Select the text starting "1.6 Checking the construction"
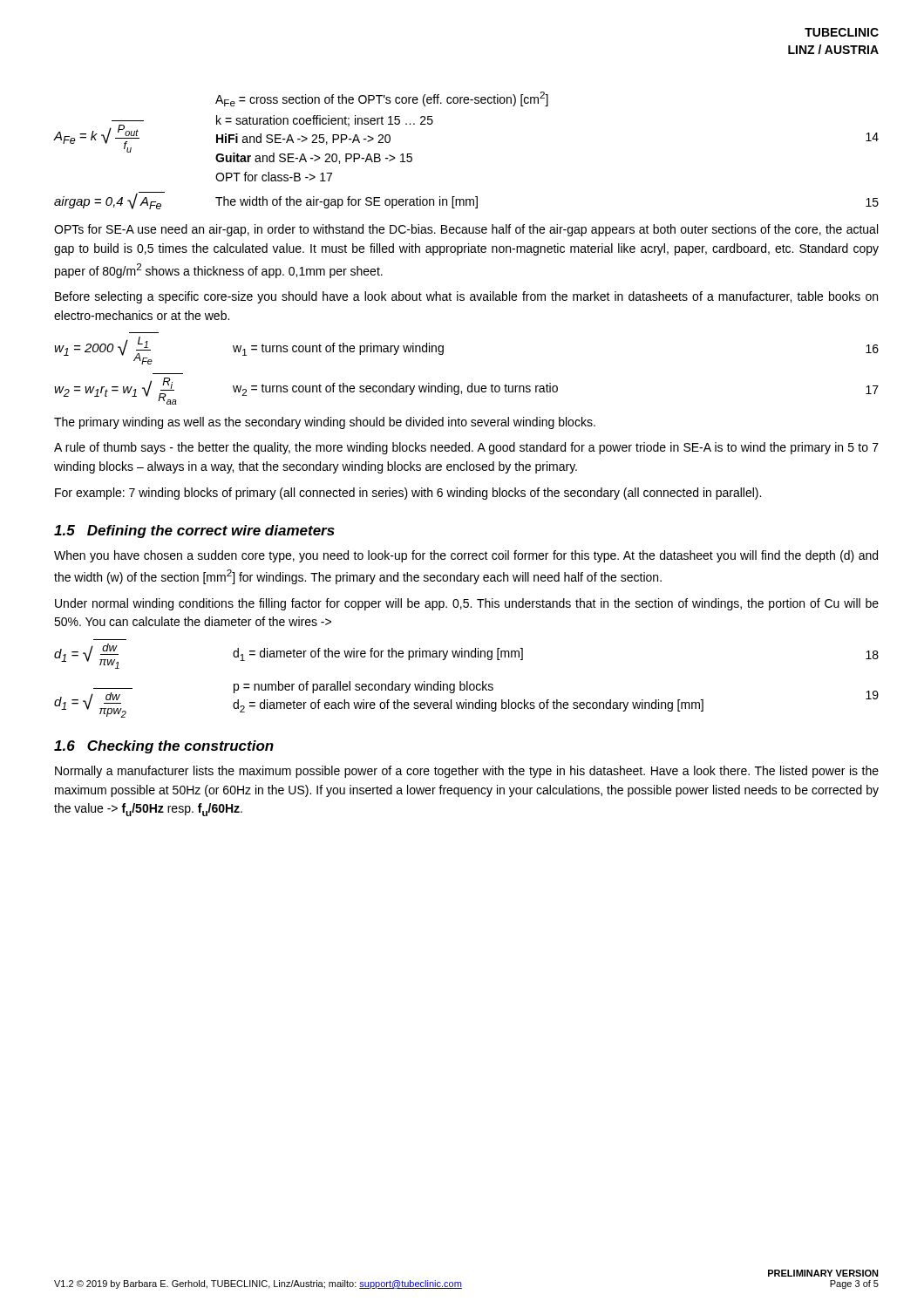The height and width of the screenshot is (1308, 924). tap(164, 746)
